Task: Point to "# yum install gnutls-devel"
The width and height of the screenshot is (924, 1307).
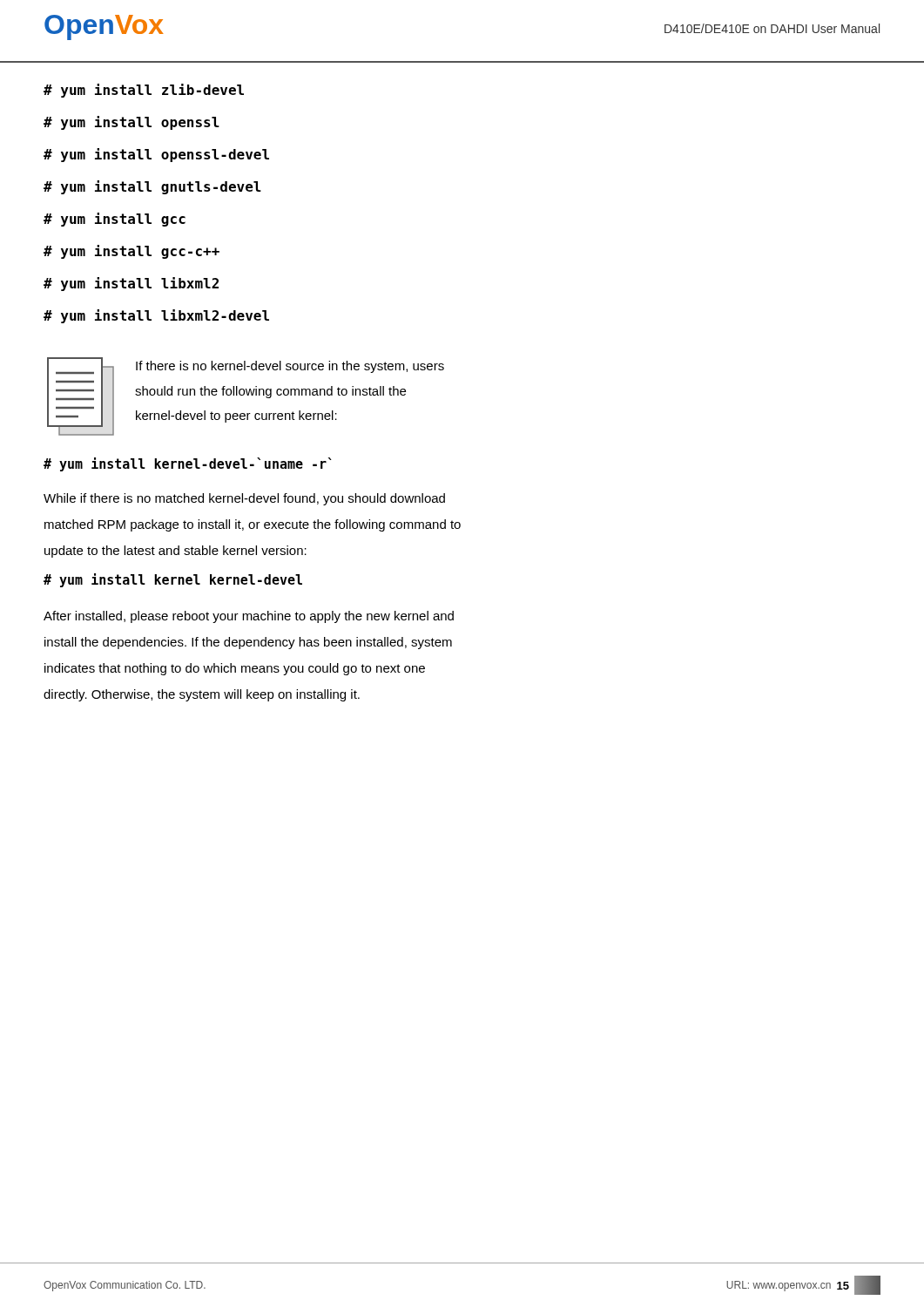Action: click(153, 187)
